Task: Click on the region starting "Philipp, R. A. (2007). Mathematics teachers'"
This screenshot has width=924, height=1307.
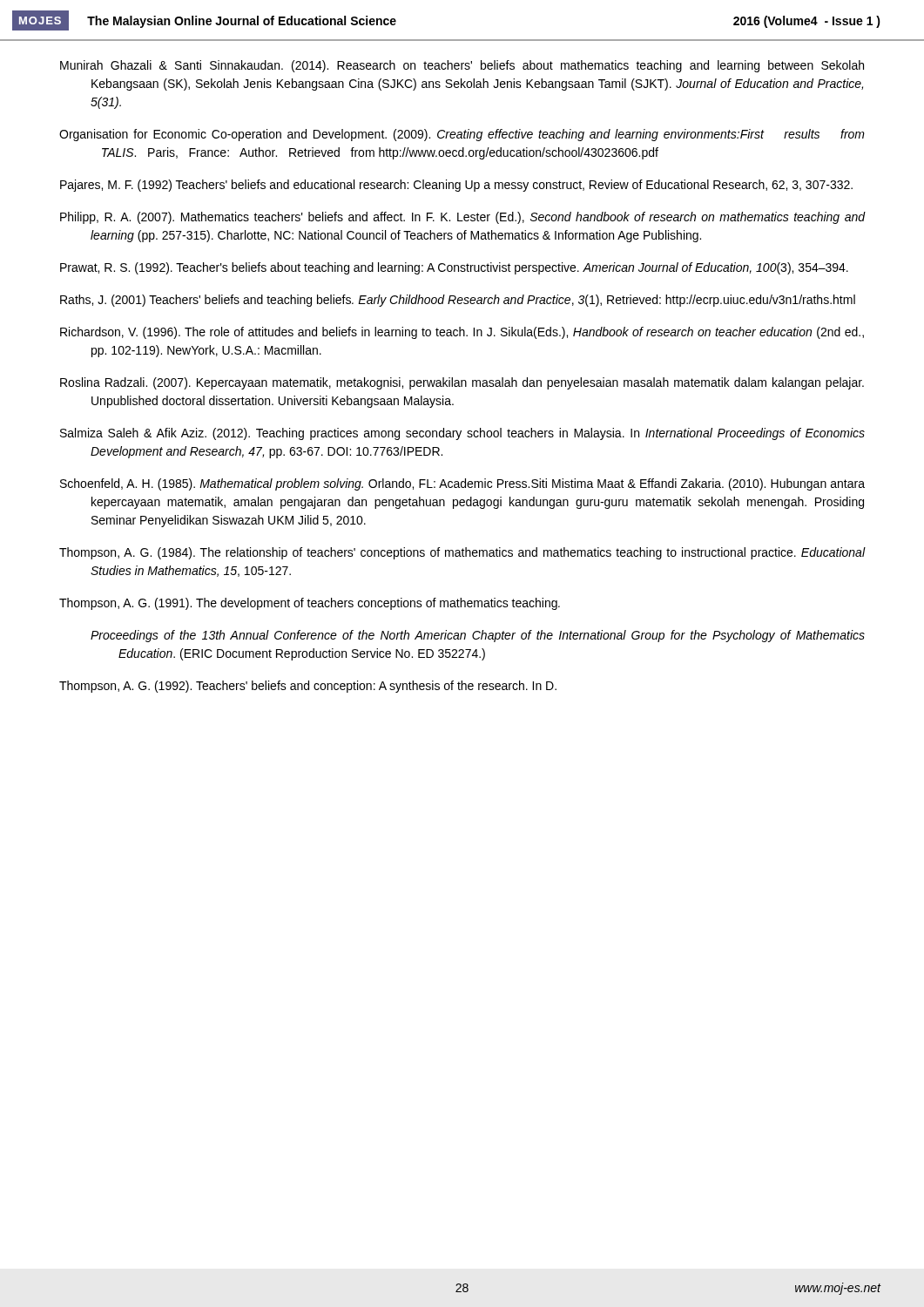Action: tap(462, 226)
